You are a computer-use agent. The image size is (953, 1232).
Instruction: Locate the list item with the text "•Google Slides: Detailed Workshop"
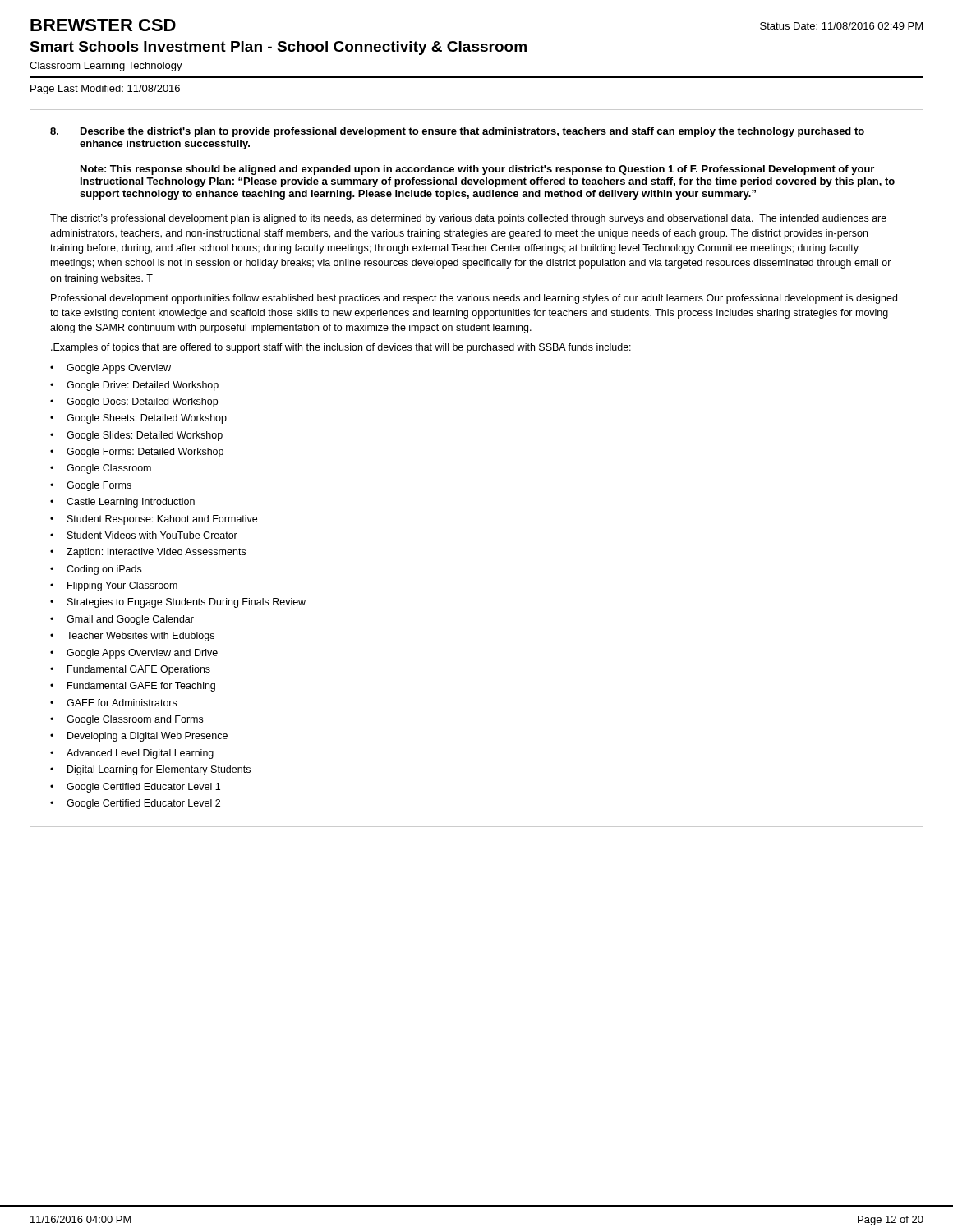click(136, 435)
